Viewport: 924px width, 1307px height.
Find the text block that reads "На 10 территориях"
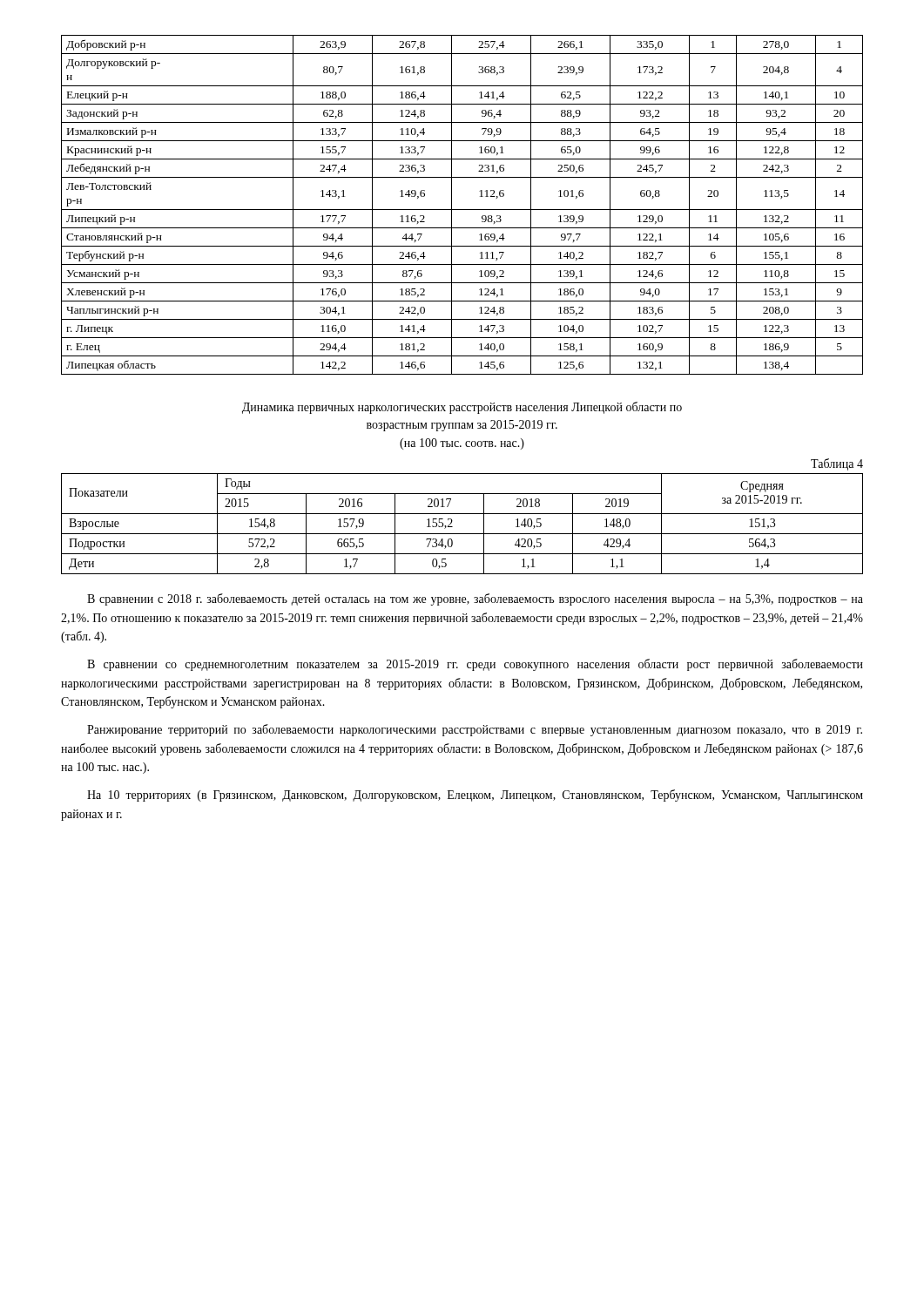pyautogui.click(x=462, y=805)
